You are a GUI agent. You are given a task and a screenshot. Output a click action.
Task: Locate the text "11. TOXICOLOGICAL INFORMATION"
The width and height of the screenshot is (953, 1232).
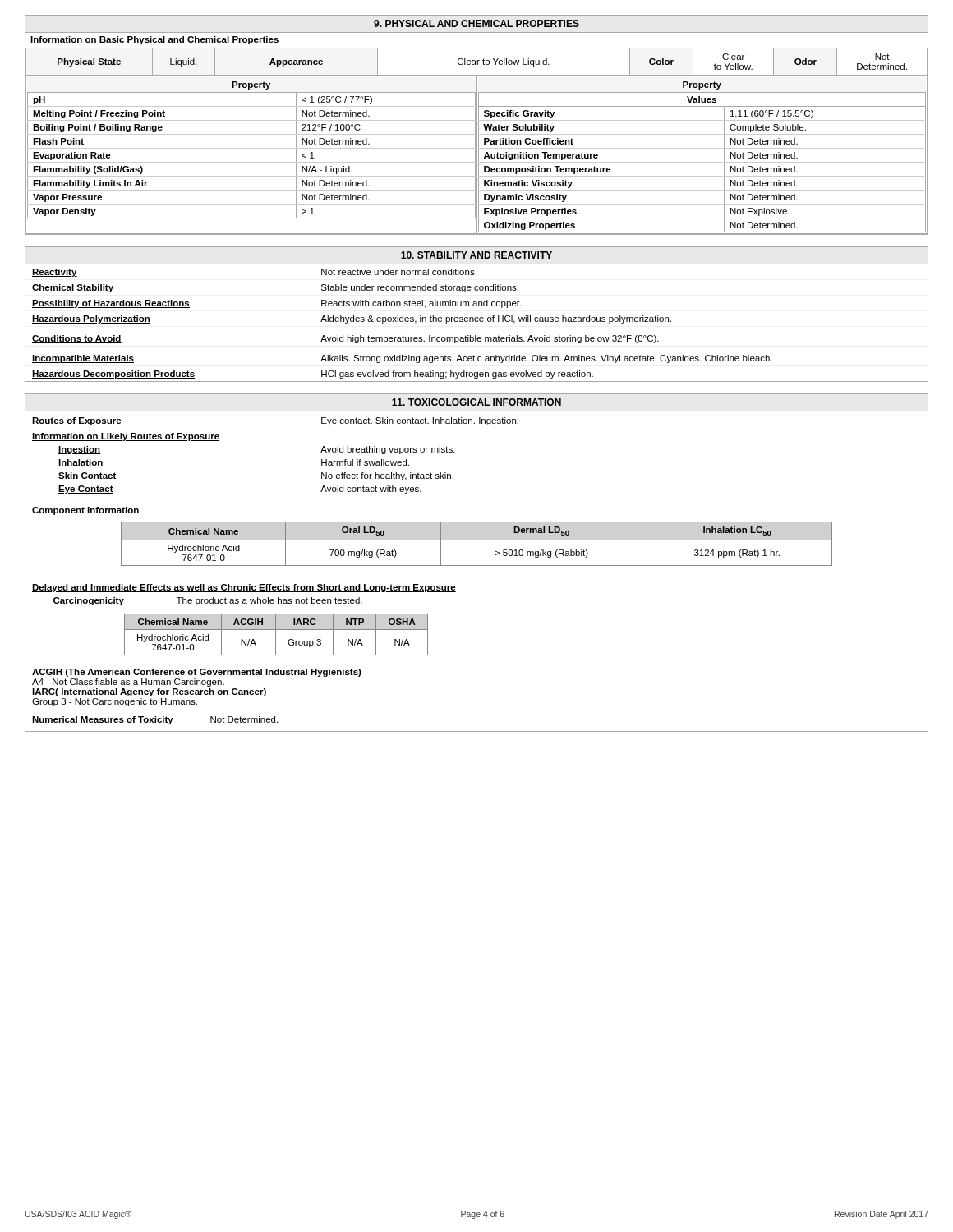point(476,402)
